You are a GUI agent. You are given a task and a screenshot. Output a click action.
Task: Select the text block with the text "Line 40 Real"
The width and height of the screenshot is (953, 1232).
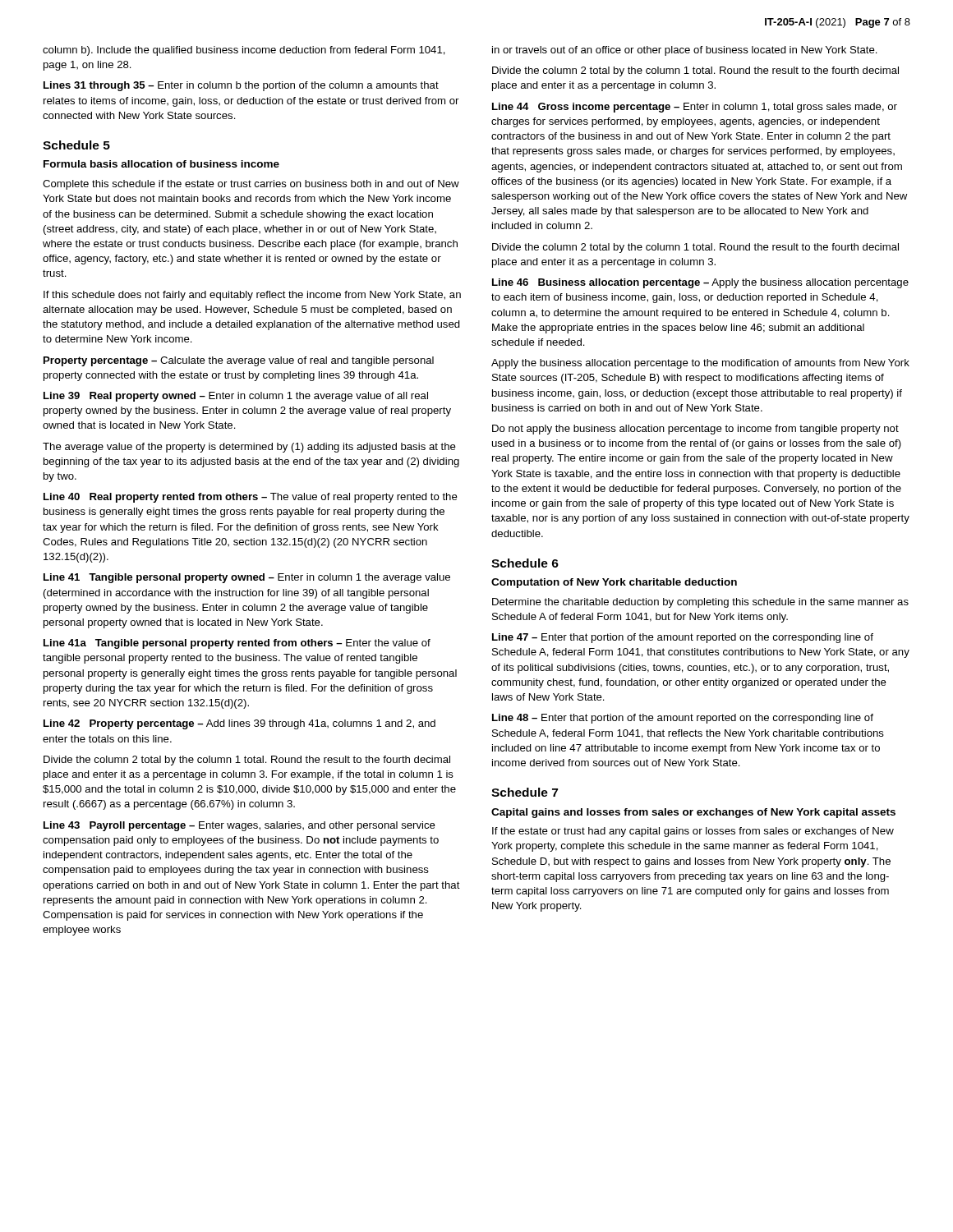click(x=252, y=527)
